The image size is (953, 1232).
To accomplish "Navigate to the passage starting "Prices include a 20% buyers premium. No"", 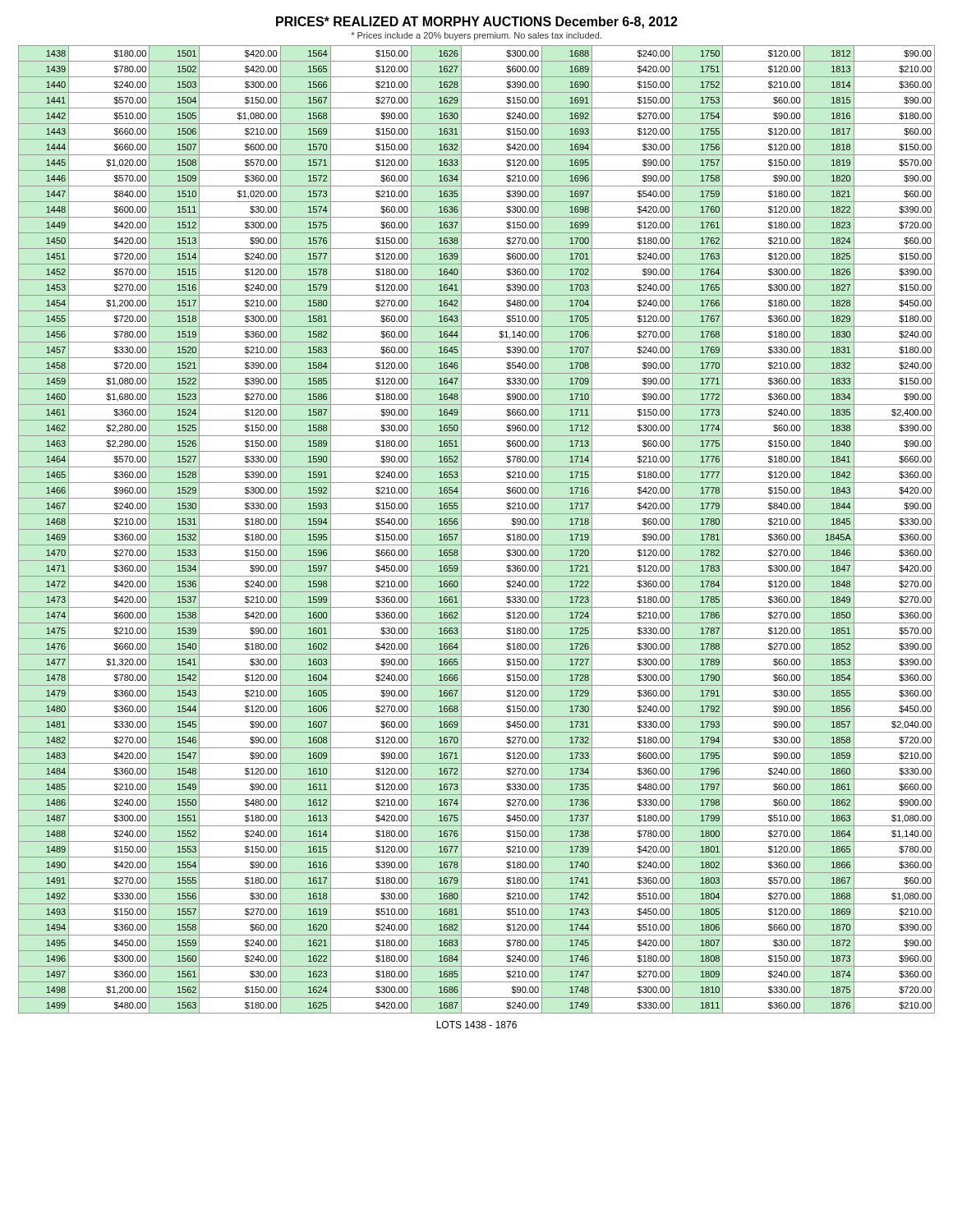I will pyautogui.click(x=476, y=35).
